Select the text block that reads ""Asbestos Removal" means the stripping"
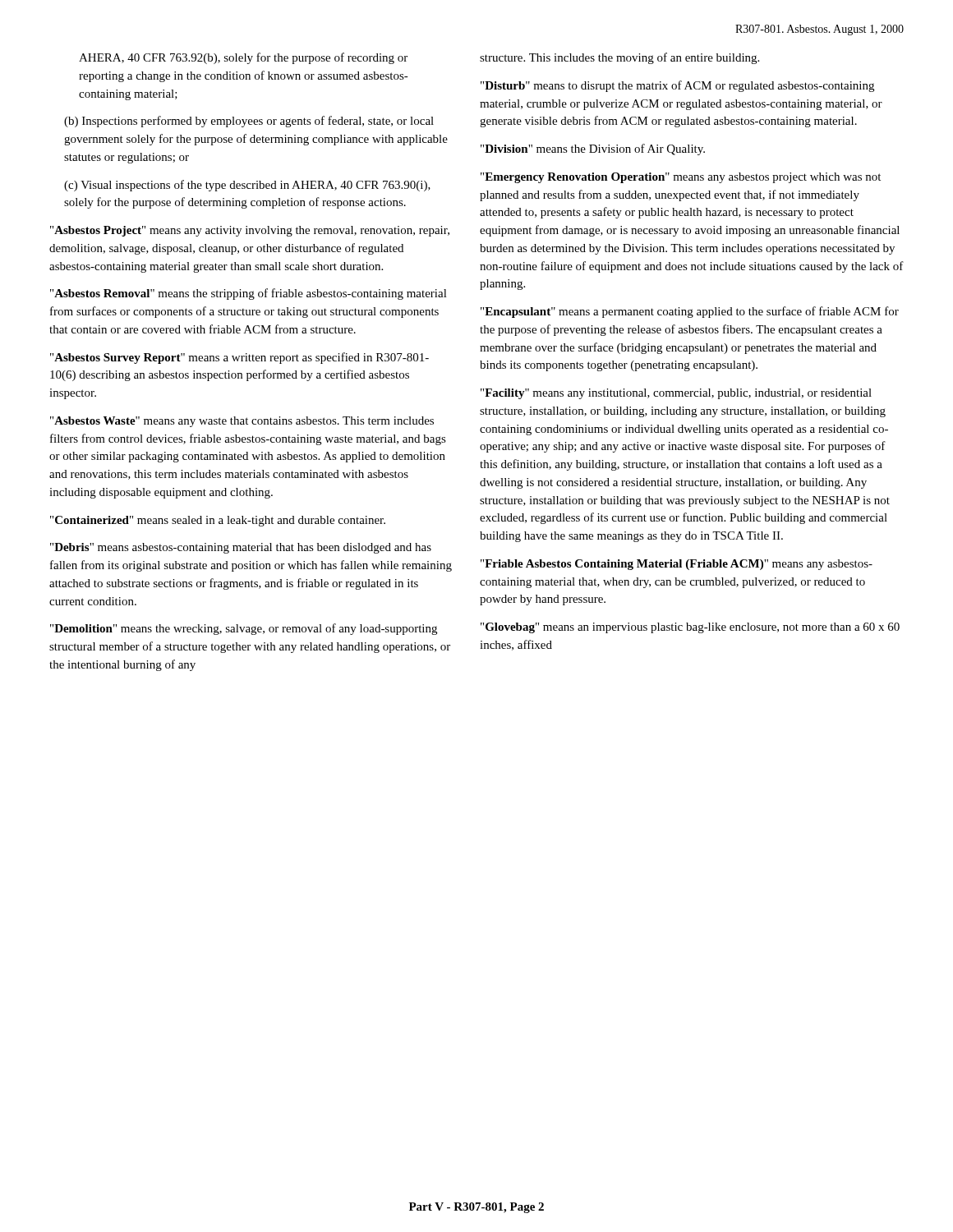This screenshot has height=1232, width=953. (x=248, y=311)
